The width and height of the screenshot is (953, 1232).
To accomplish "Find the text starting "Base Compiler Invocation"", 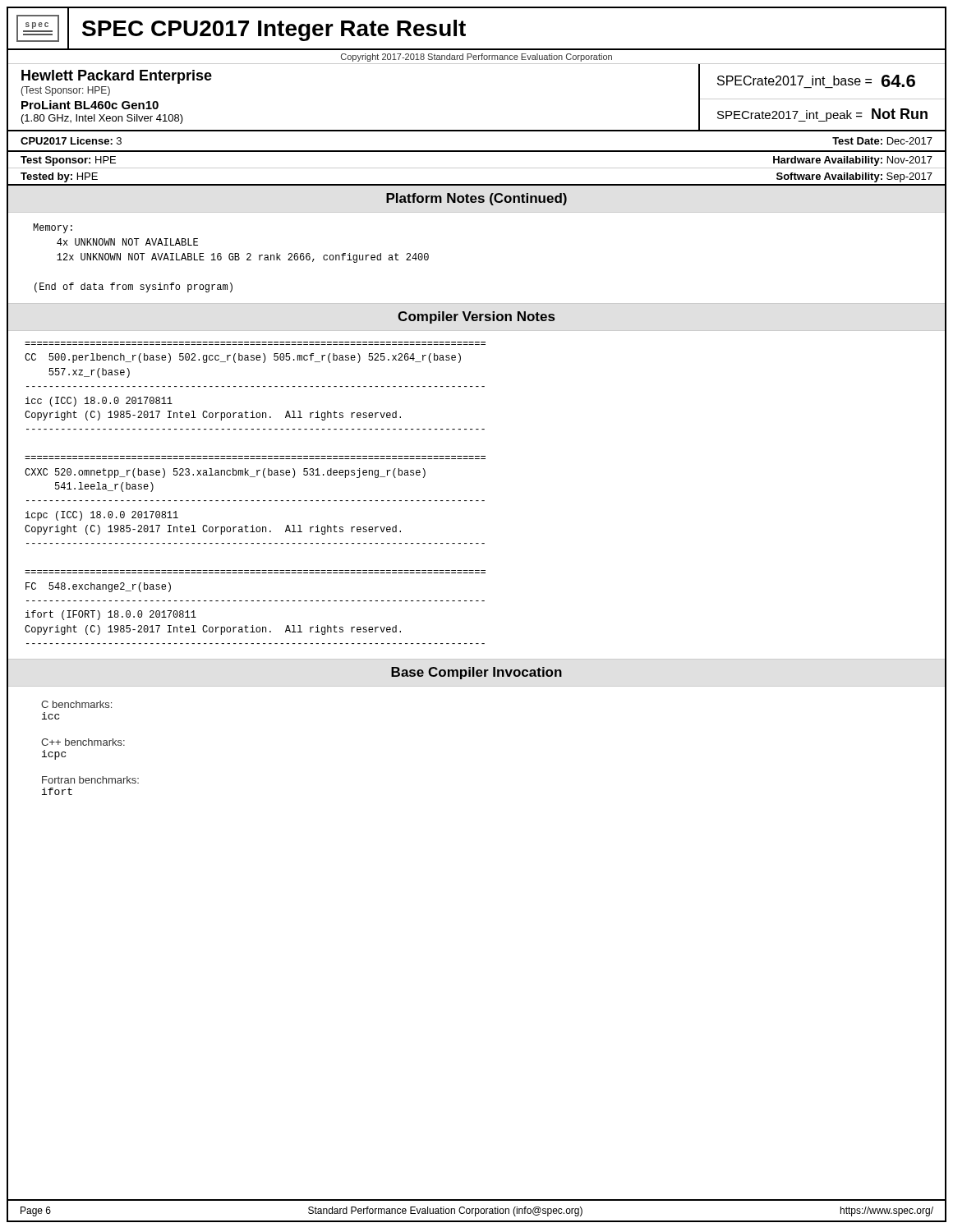I will click(476, 672).
